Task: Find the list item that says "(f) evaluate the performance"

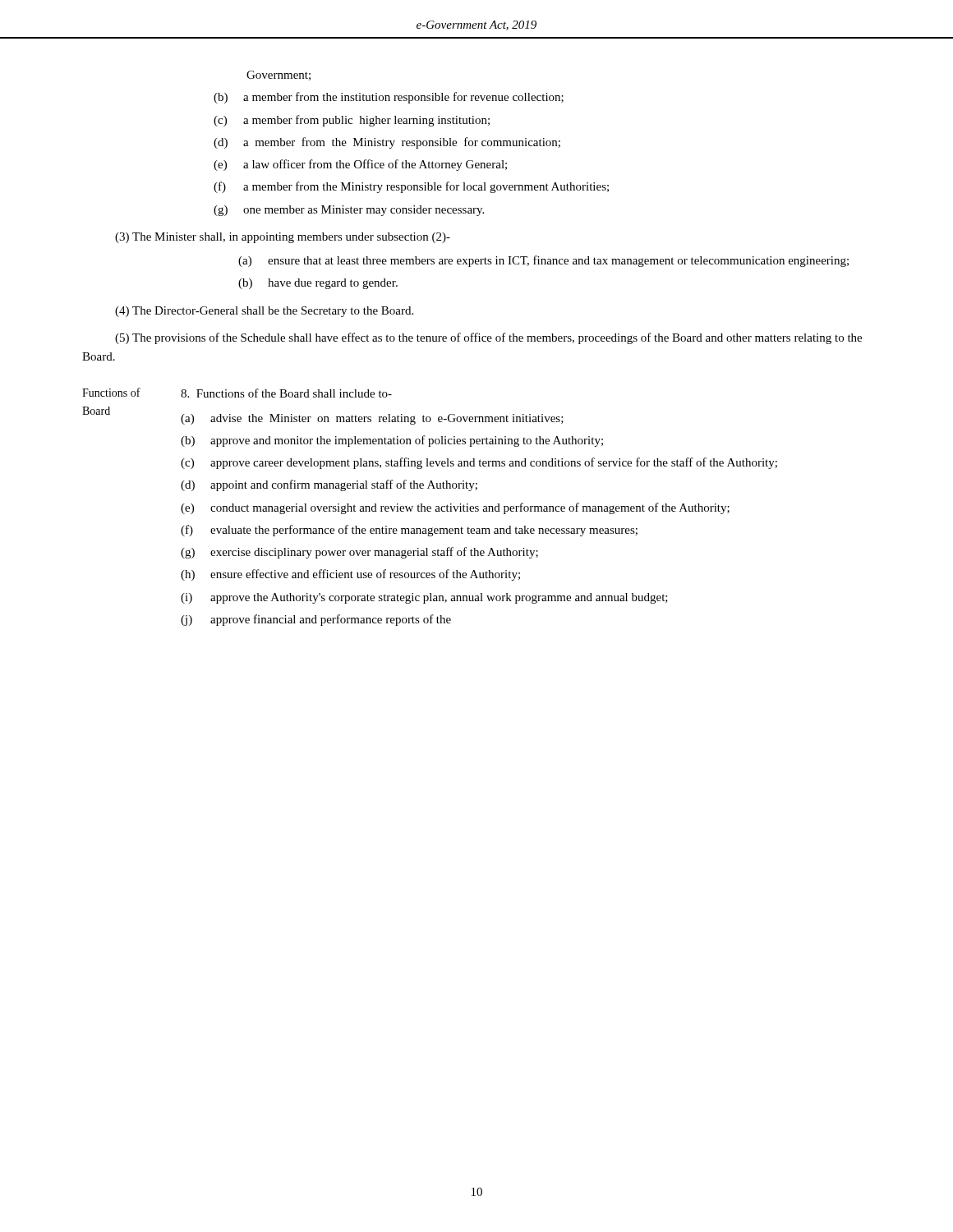Action: pyautogui.click(x=534, y=530)
